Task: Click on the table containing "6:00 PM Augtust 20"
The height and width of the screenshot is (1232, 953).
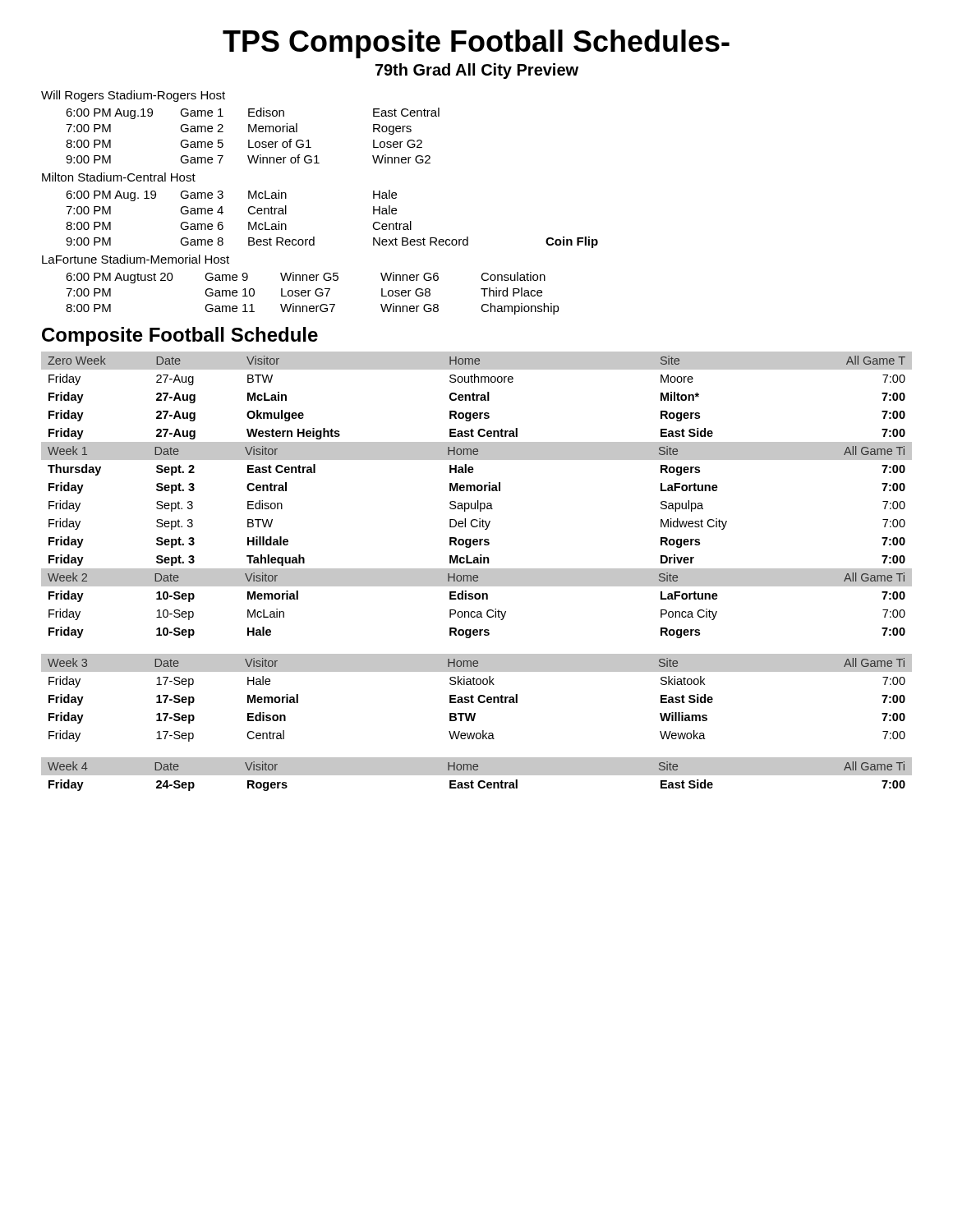Action: tap(476, 292)
